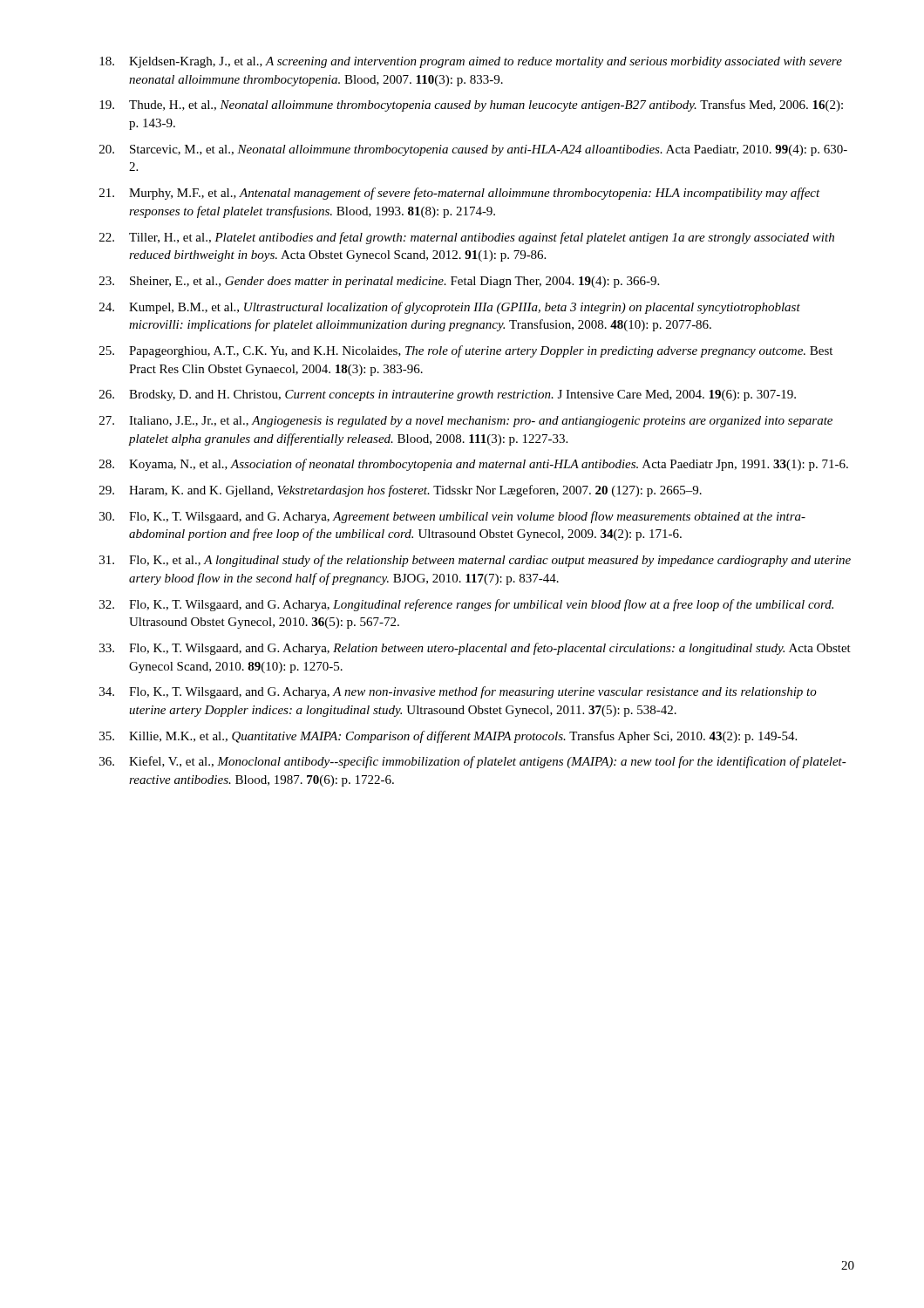
Task: Find the block on this page that starts "21. Murphy, M.F., et al., Antenatal management of"
Action: (x=462, y=202)
